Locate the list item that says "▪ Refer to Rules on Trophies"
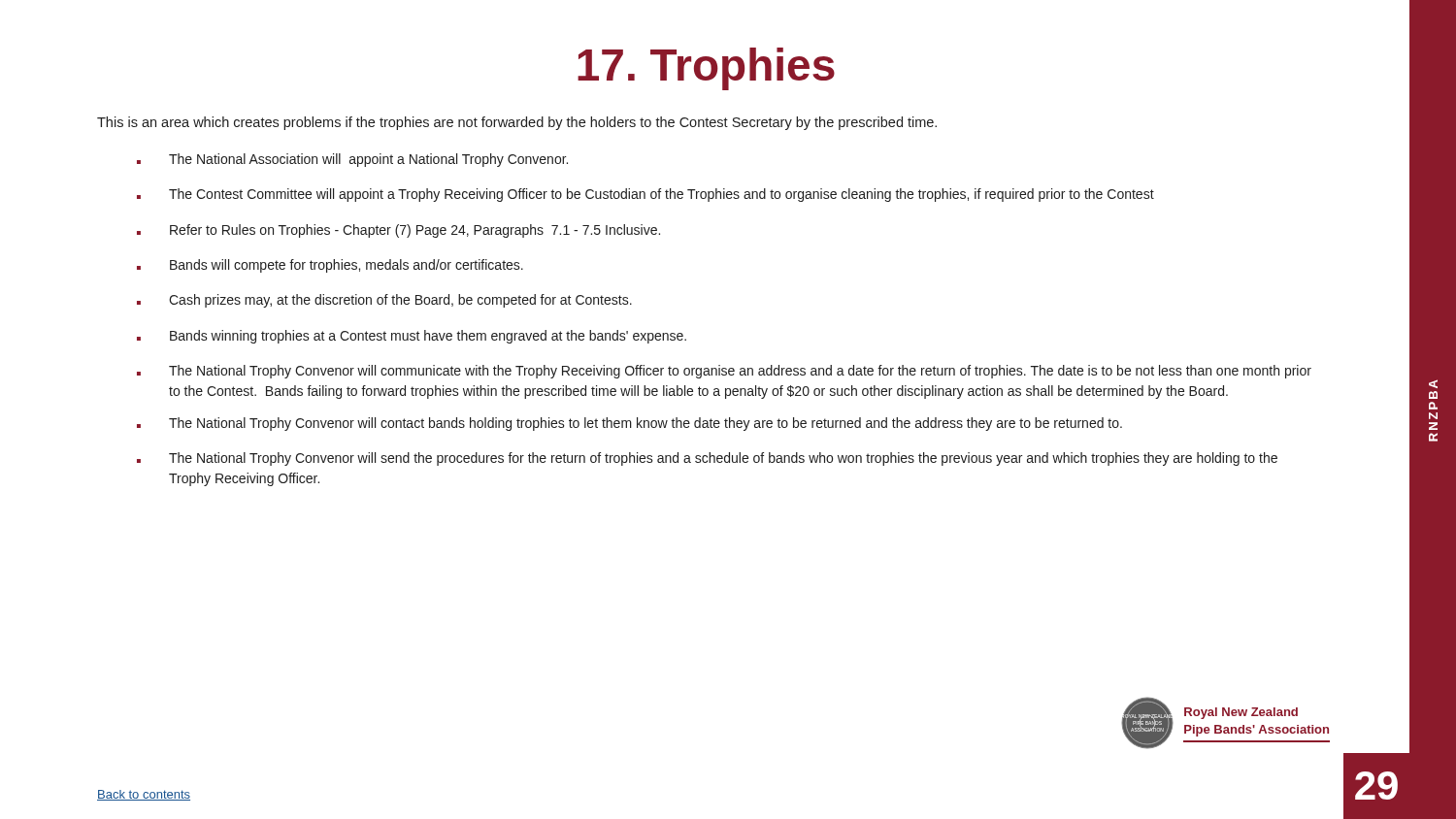 (x=398, y=231)
